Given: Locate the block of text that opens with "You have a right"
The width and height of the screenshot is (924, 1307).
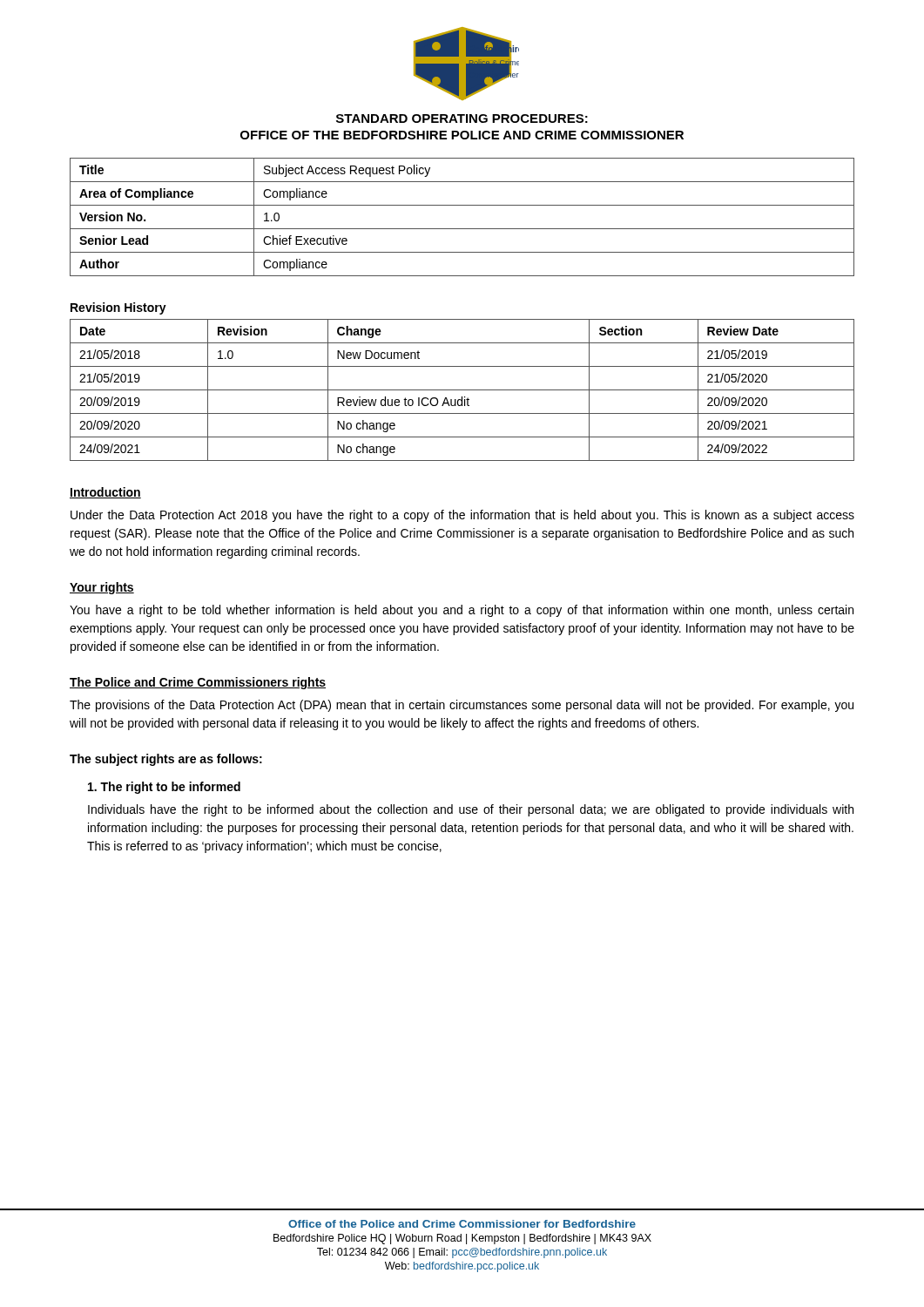Looking at the screenshot, I should 462,628.
